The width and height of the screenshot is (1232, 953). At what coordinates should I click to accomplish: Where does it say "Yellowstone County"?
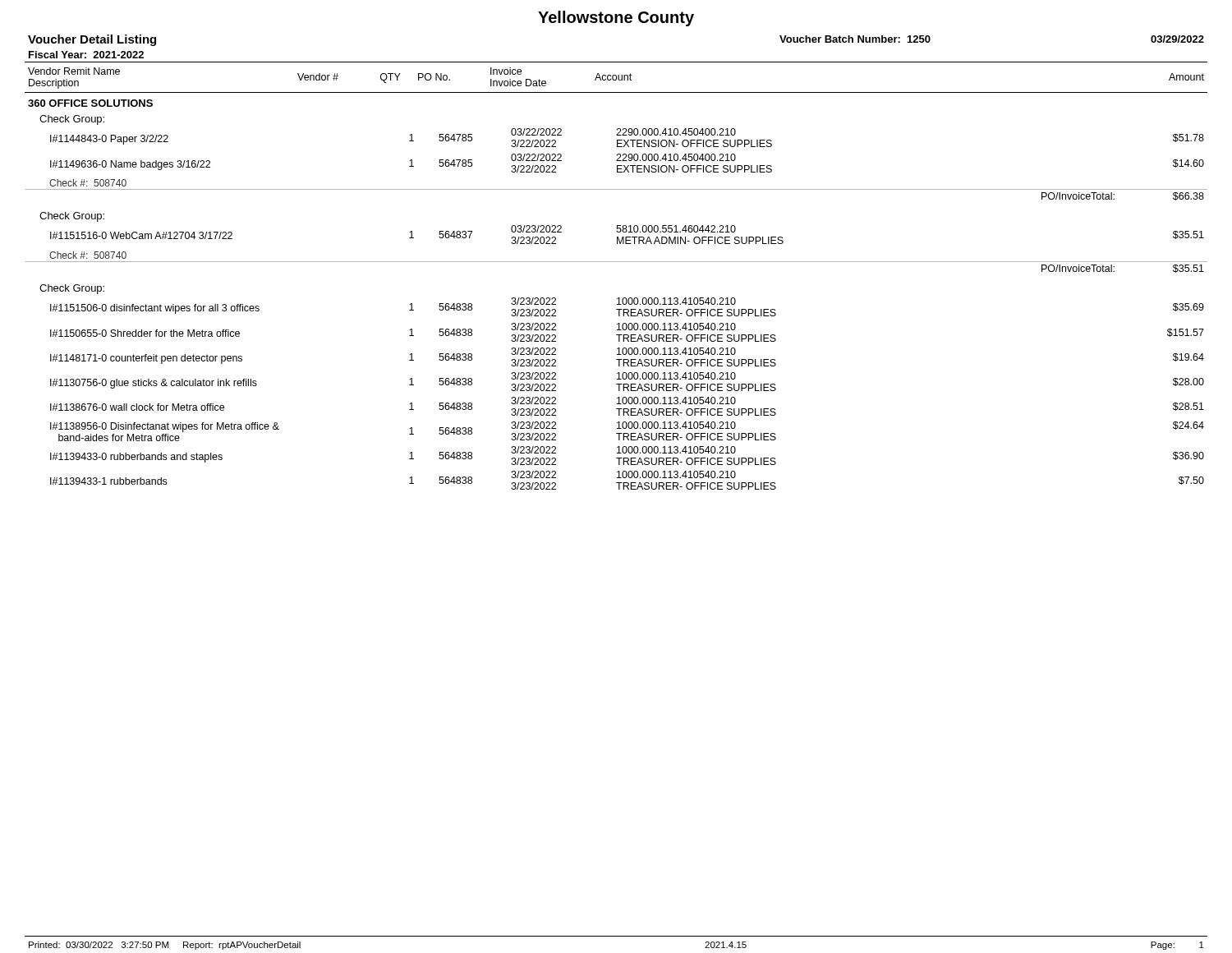[616, 17]
